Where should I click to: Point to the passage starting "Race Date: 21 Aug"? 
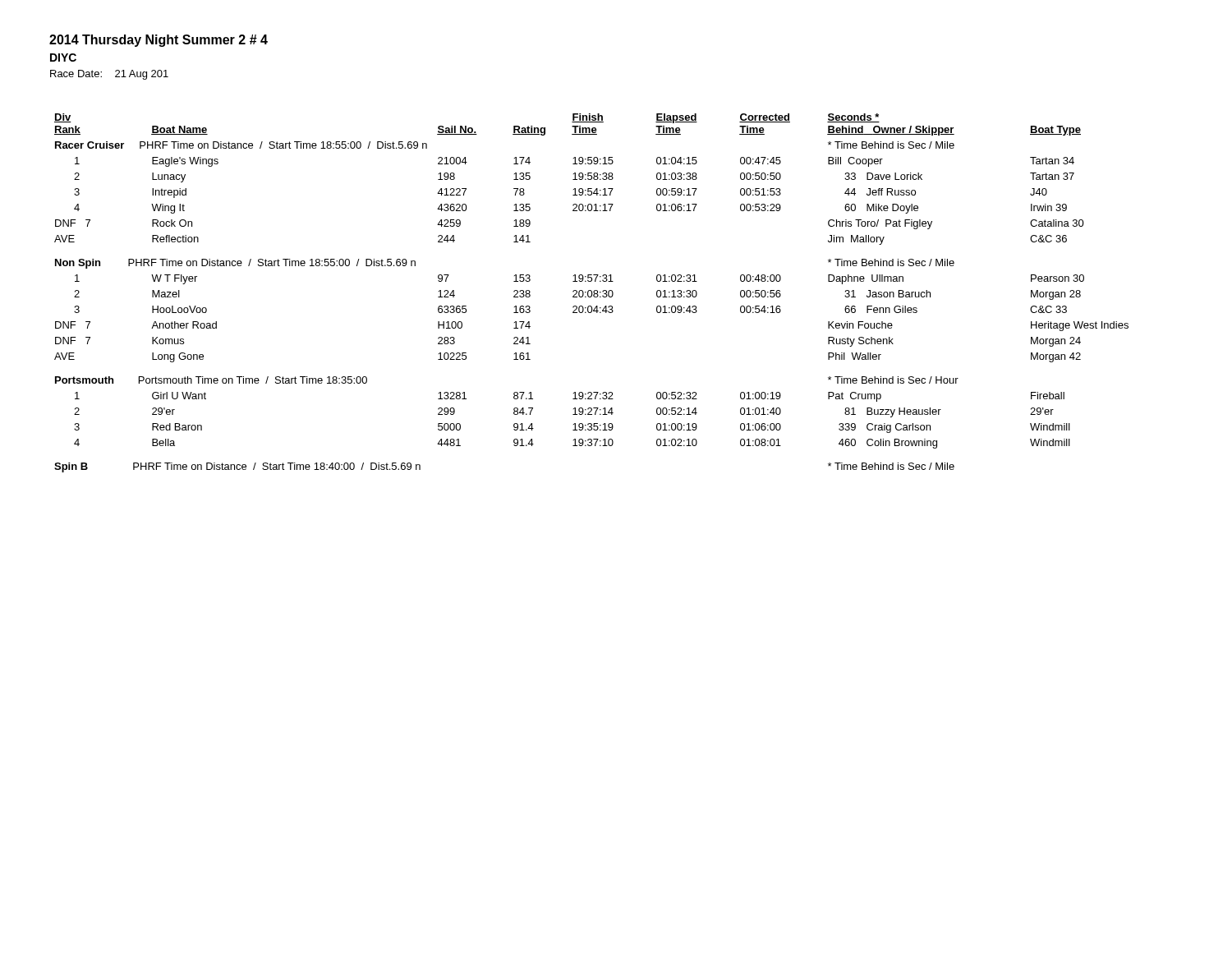(x=109, y=74)
